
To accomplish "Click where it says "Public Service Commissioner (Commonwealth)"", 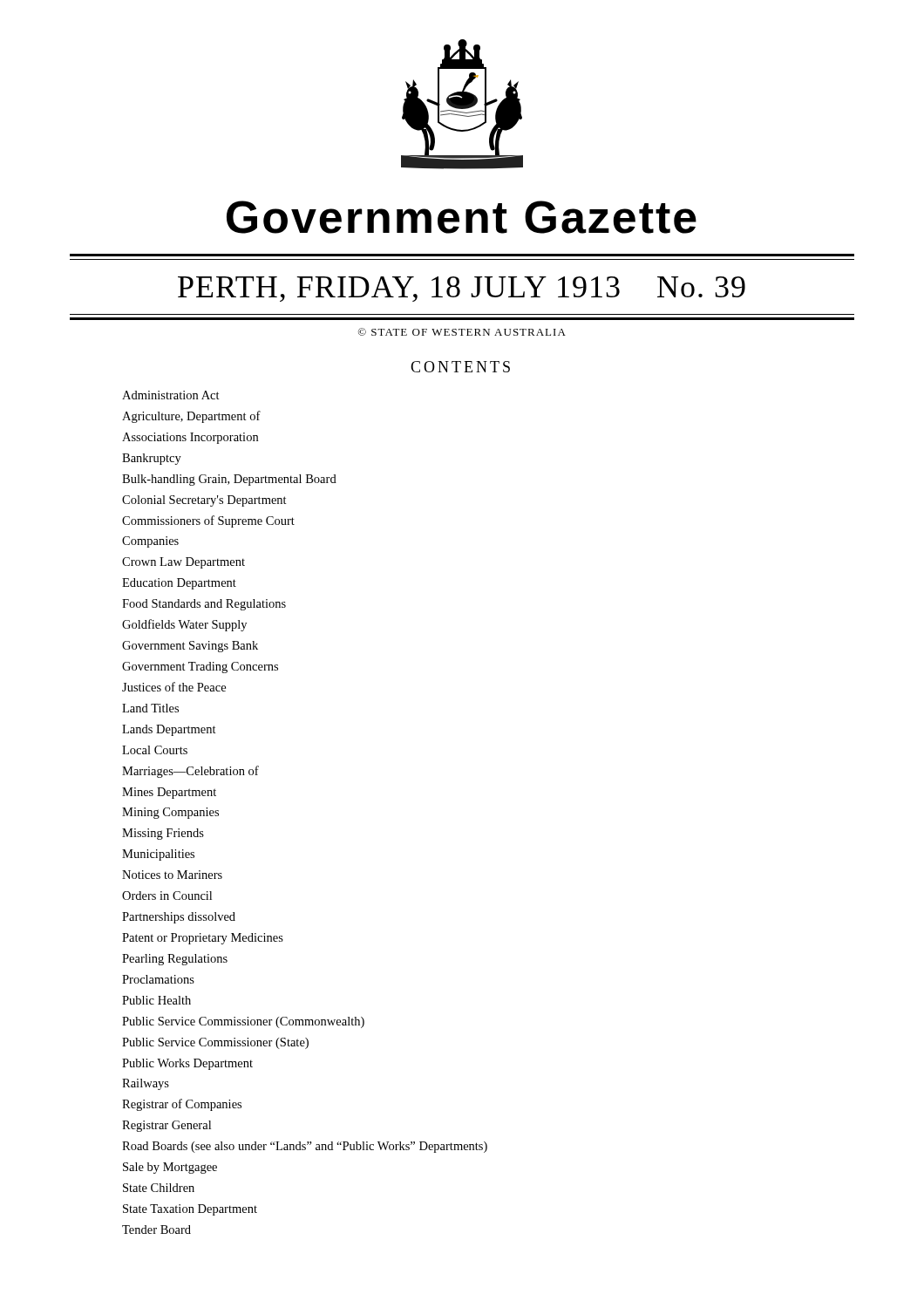I will [x=243, y=1021].
